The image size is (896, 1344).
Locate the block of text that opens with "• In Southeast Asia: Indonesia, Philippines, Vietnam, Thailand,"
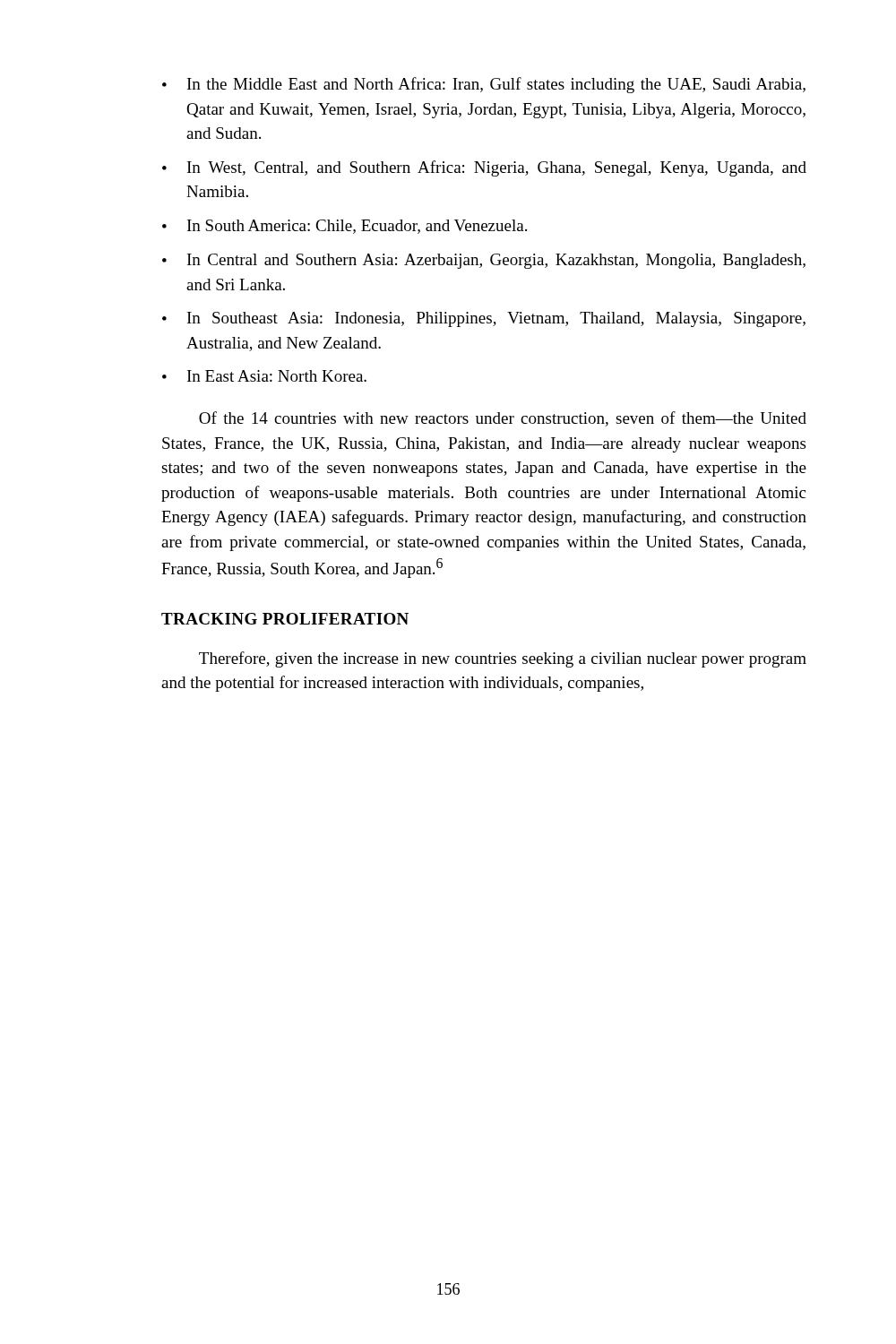pyautogui.click(x=484, y=331)
